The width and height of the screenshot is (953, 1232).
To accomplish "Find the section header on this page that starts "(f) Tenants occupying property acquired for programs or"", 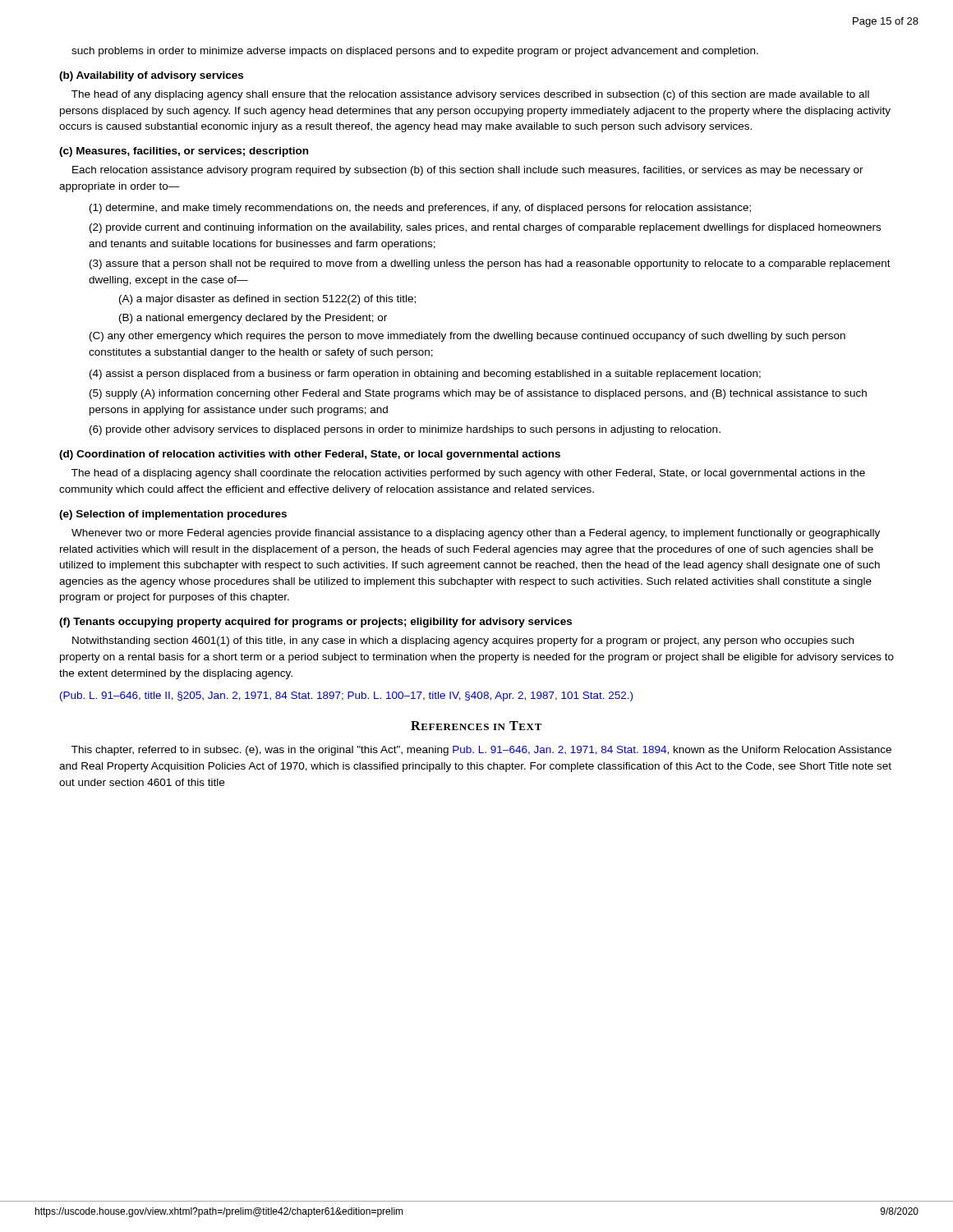I will pos(316,621).
